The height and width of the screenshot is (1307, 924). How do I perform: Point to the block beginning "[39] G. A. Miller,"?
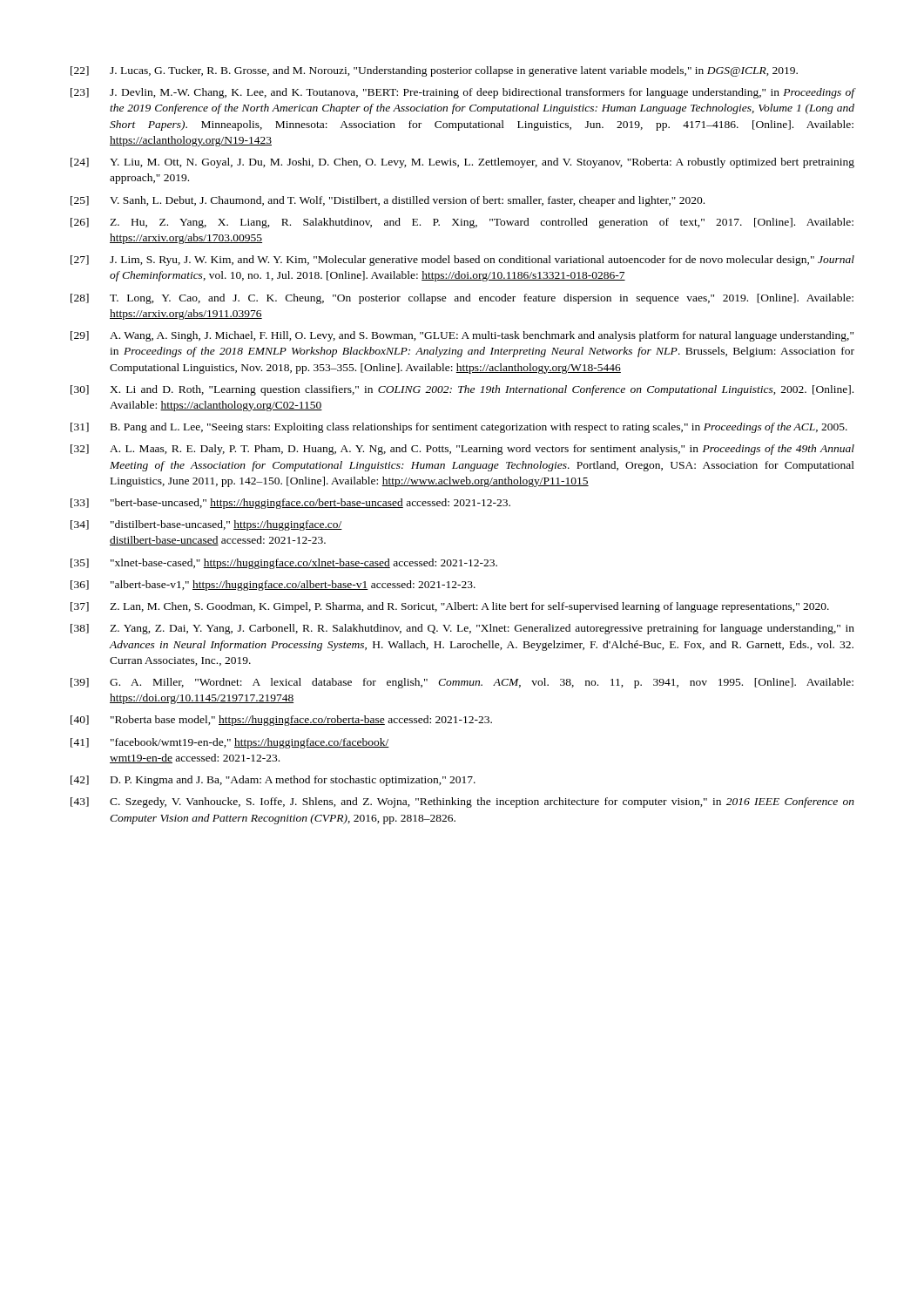tap(462, 690)
